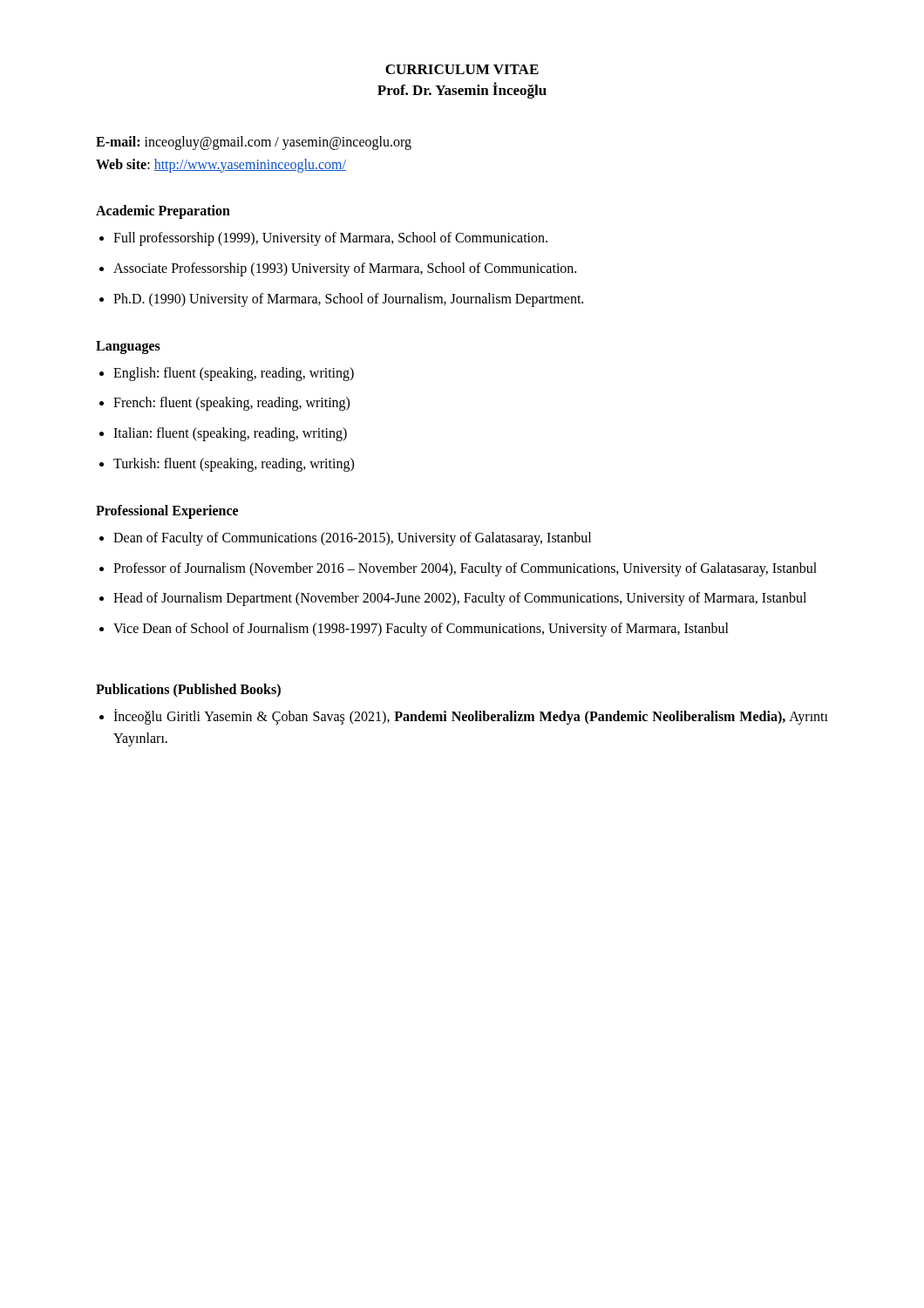This screenshot has width=924, height=1308.
Task: Find "English: fluent (speaking, reading, writing)" on this page
Action: (x=234, y=372)
